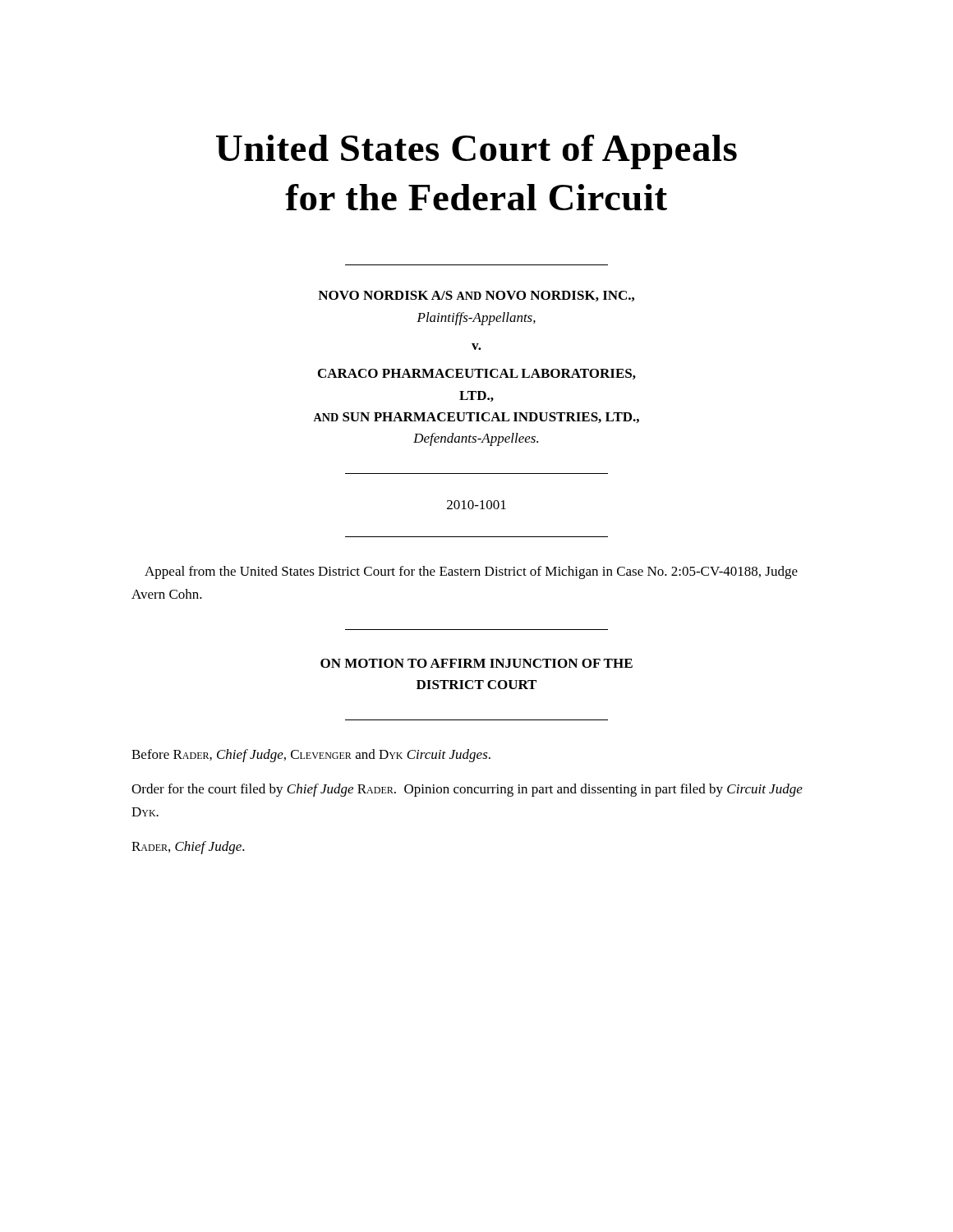This screenshot has height=1232, width=953.
Task: Click on the title that says "United States Court"
Action: point(476,173)
